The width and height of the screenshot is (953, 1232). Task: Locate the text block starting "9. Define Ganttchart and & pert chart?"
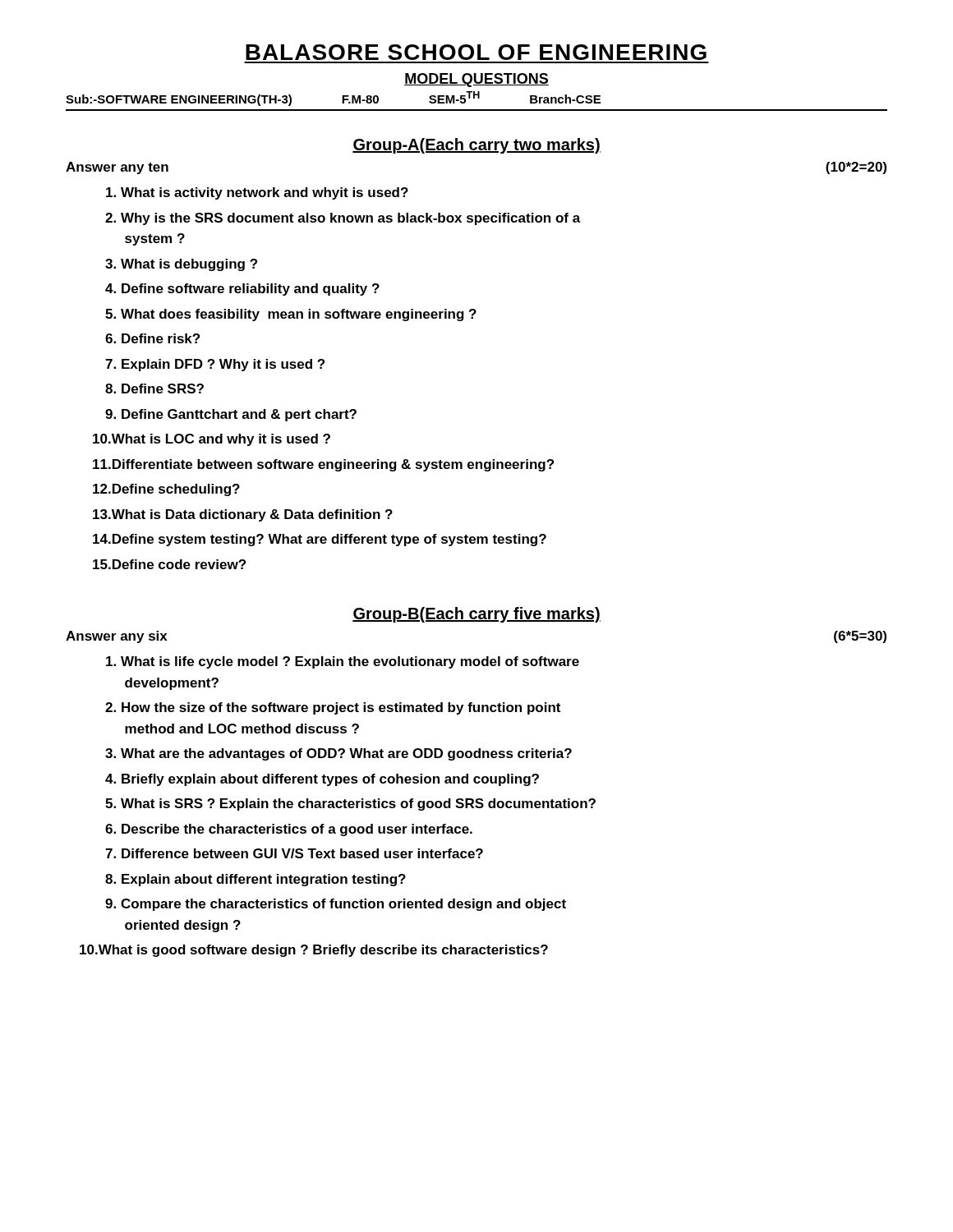(231, 414)
